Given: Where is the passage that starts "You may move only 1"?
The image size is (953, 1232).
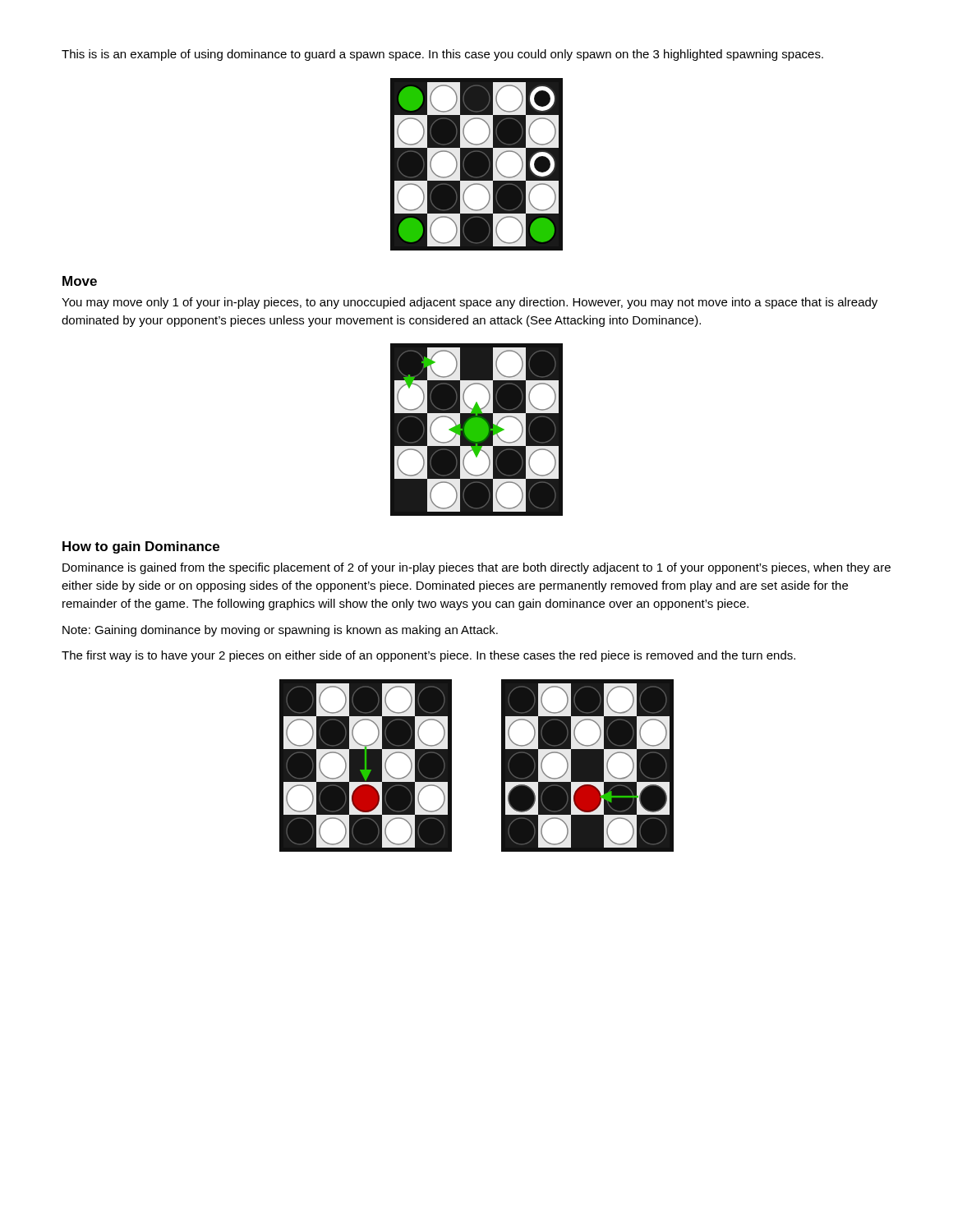Looking at the screenshot, I should tap(470, 311).
